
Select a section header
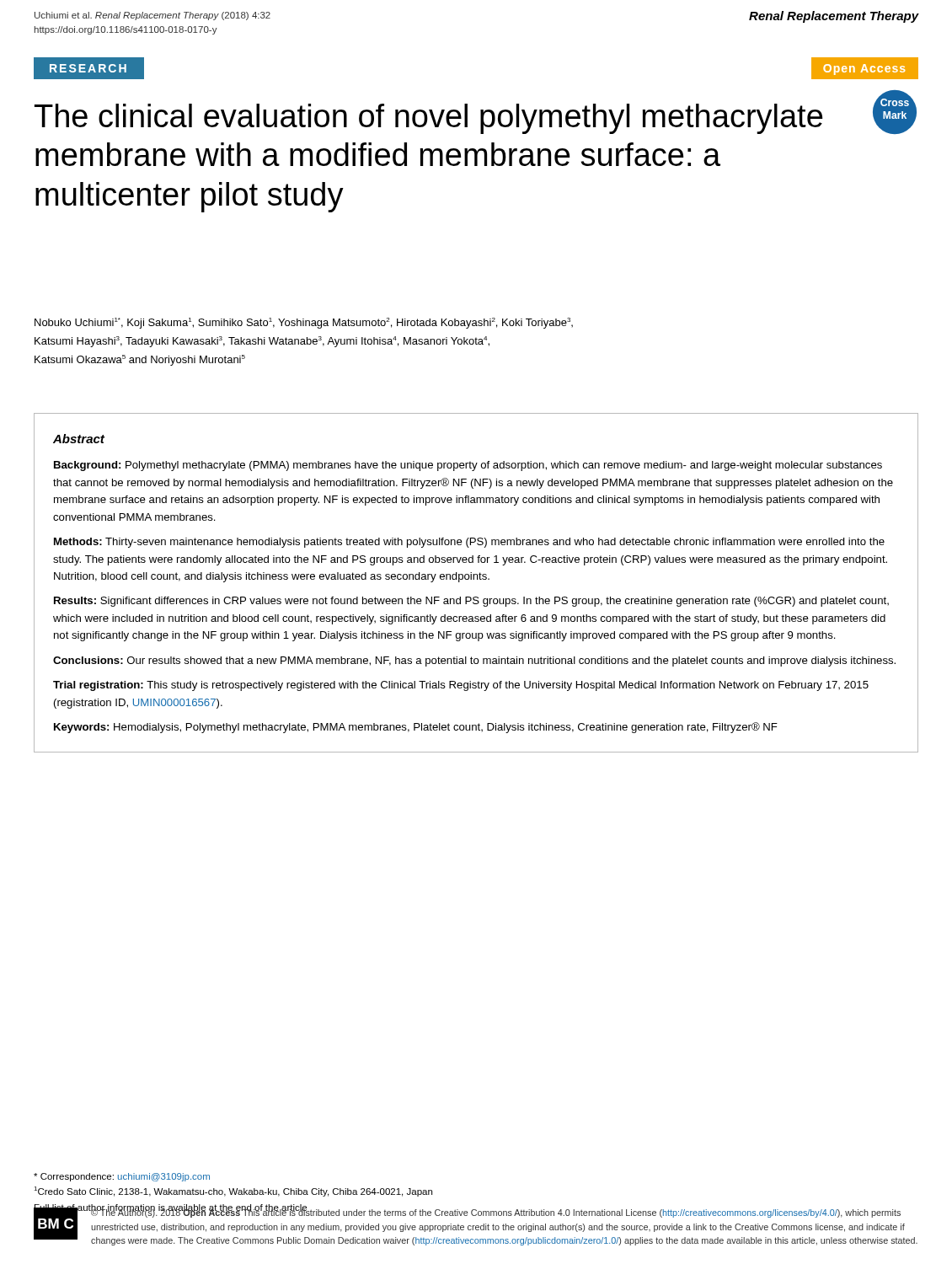476,68
